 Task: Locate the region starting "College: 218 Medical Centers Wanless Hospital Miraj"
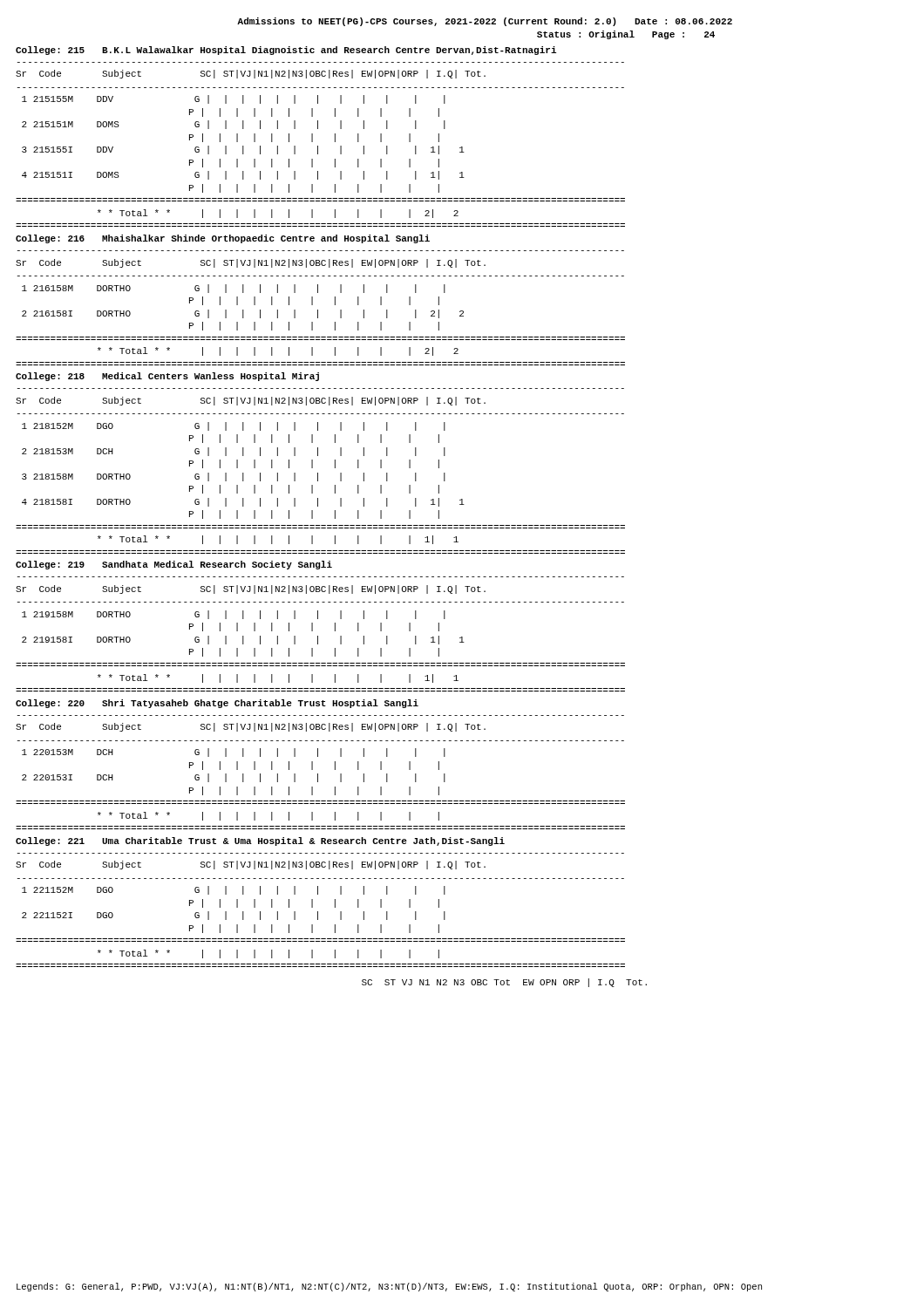(168, 377)
